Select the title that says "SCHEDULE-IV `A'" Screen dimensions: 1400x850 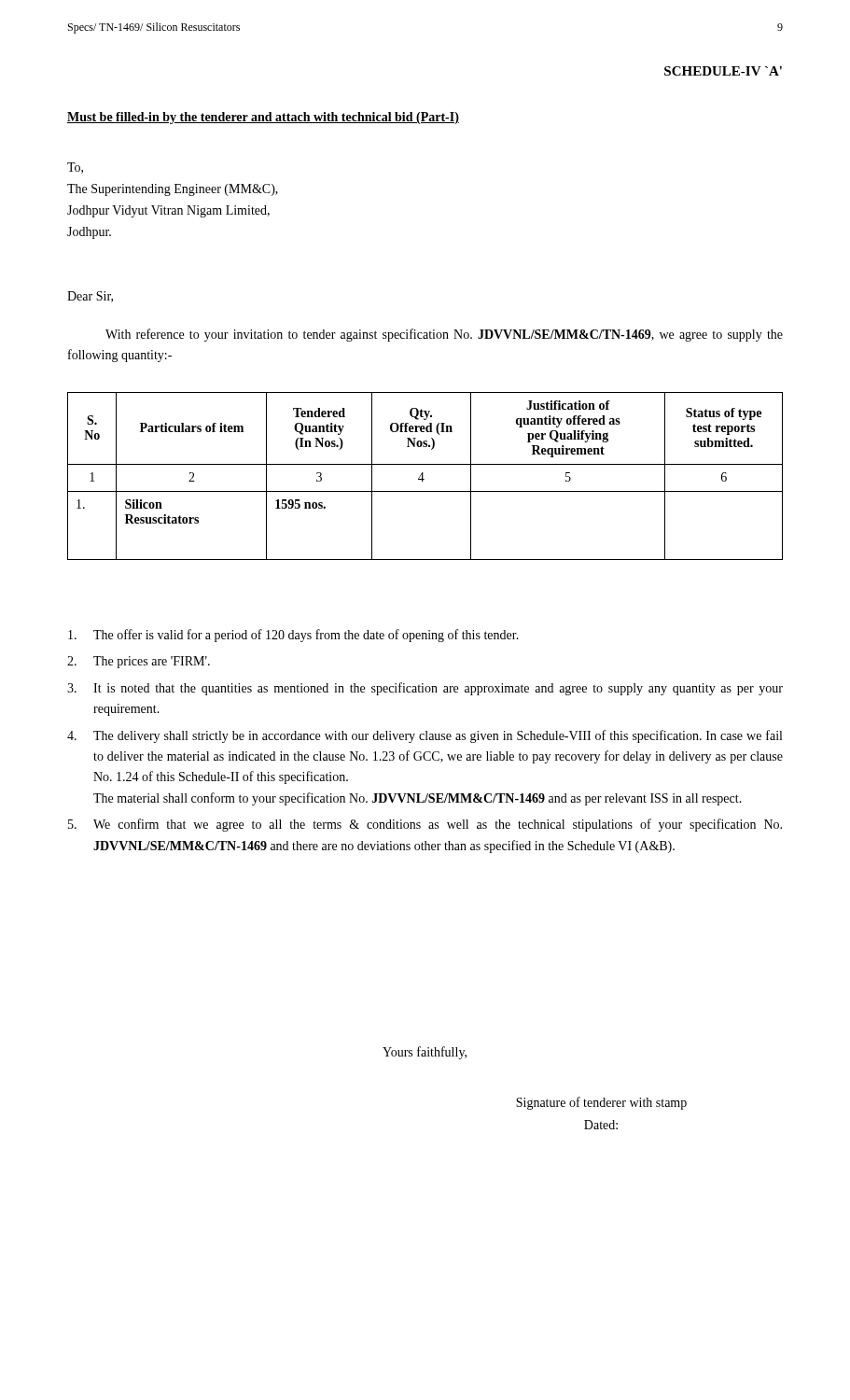pyautogui.click(x=723, y=71)
